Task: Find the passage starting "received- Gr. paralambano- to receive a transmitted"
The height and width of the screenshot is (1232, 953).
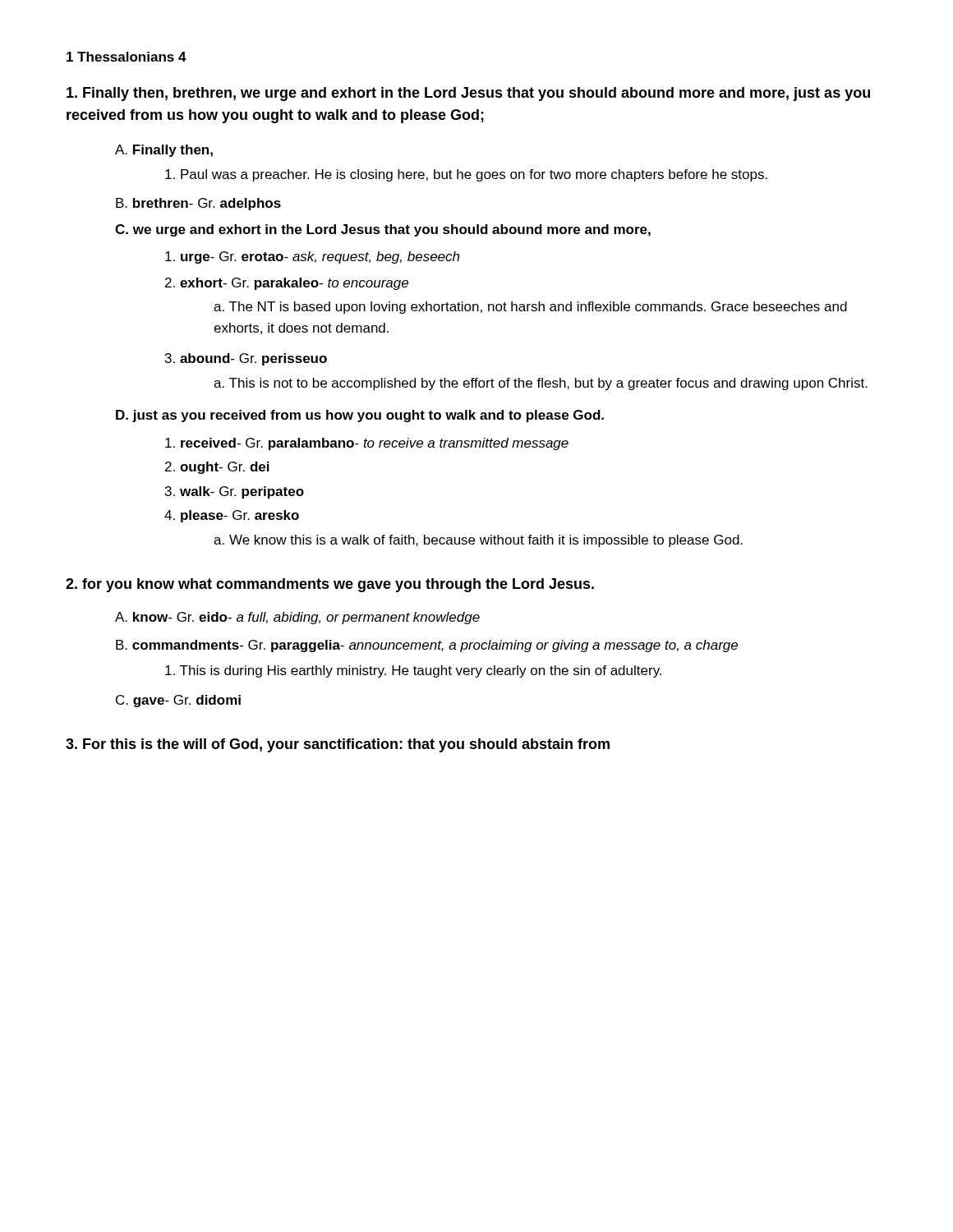Action: pos(367,443)
